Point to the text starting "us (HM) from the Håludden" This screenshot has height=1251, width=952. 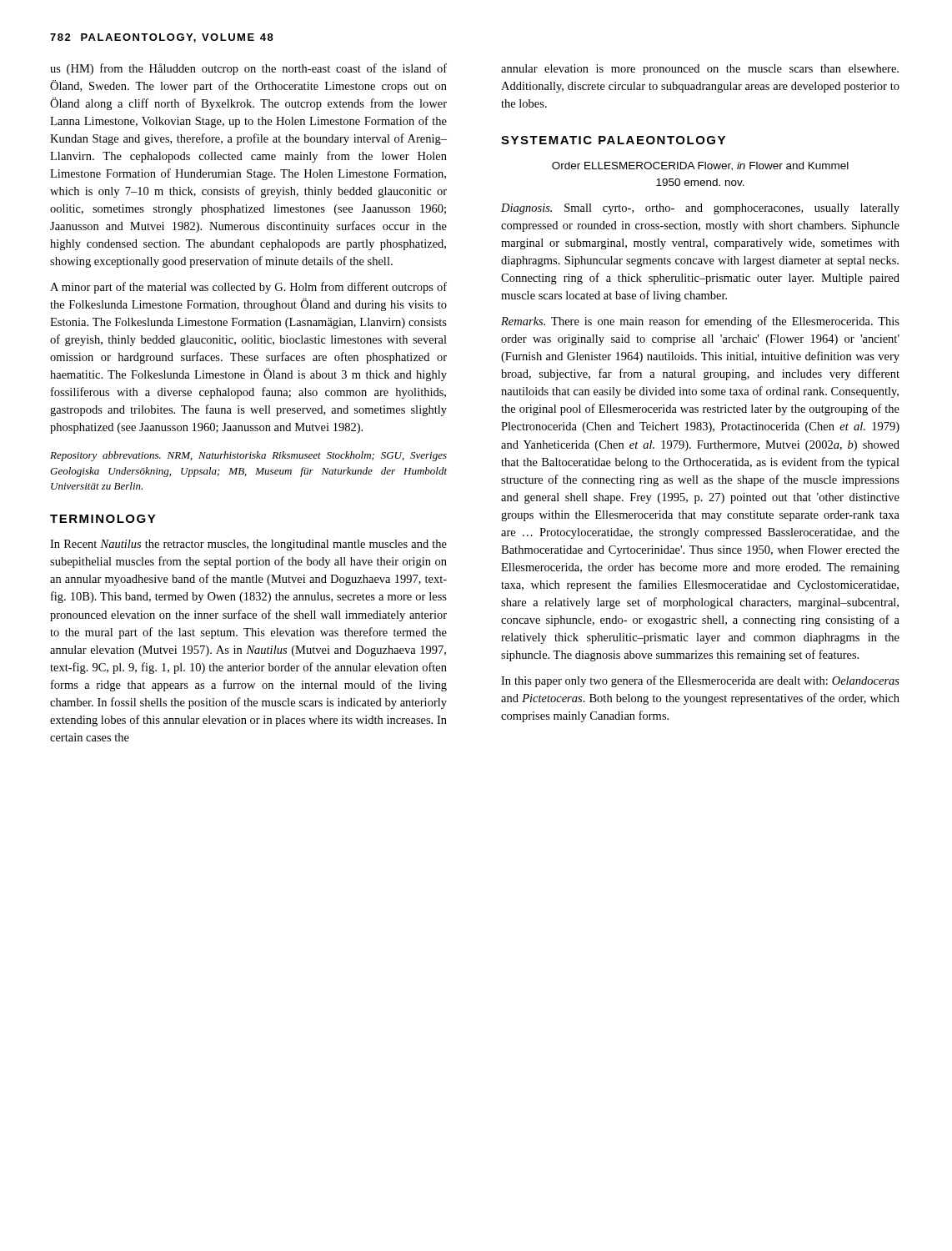(248, 165)
